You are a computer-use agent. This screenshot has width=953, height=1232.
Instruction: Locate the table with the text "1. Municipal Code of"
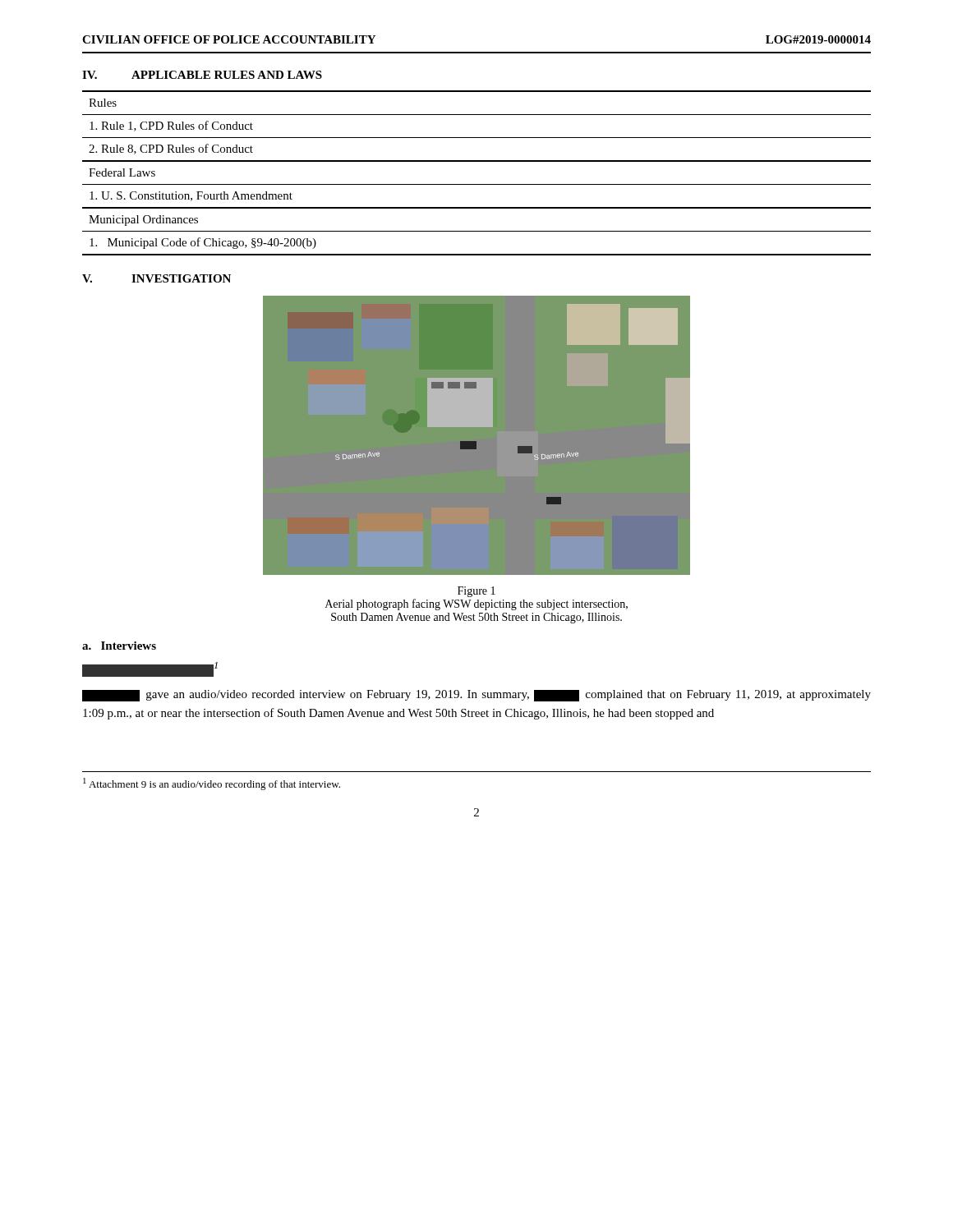[x=476, y=232]
